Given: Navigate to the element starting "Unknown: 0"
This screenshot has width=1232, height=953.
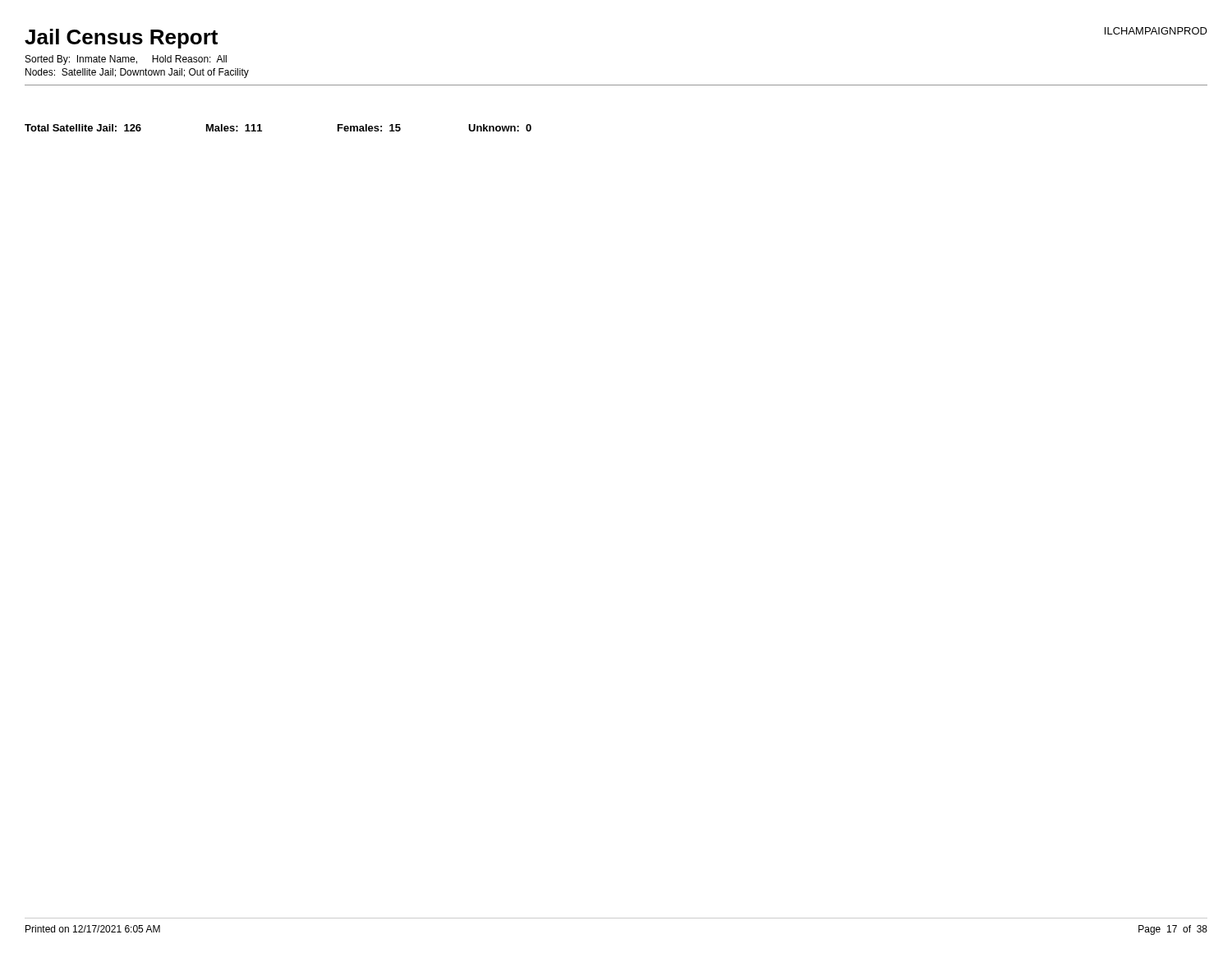Looking at the screenshot, I should pos(500,128).
